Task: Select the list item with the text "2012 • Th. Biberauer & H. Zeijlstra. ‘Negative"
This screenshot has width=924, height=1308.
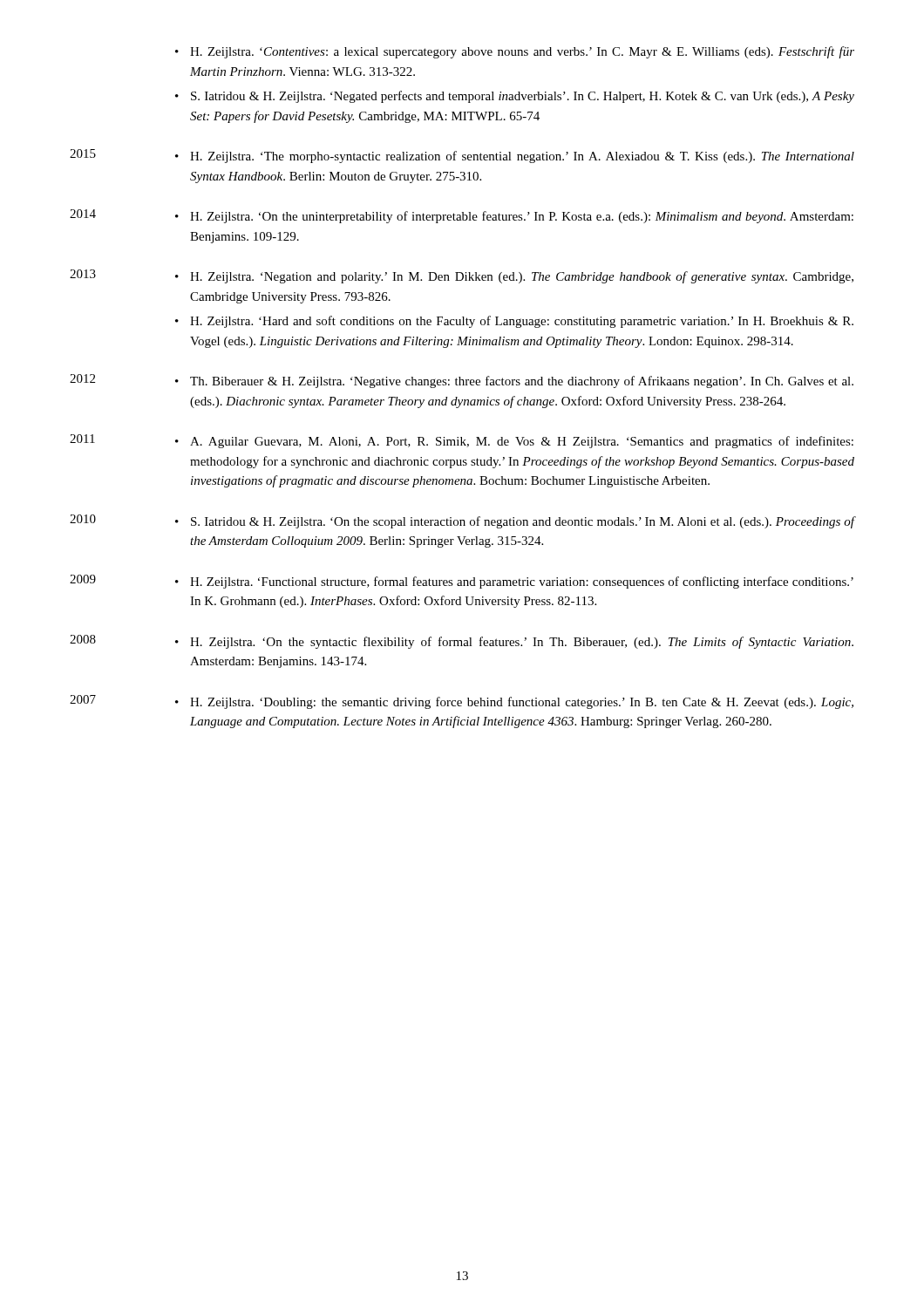Action: point(462,394)
